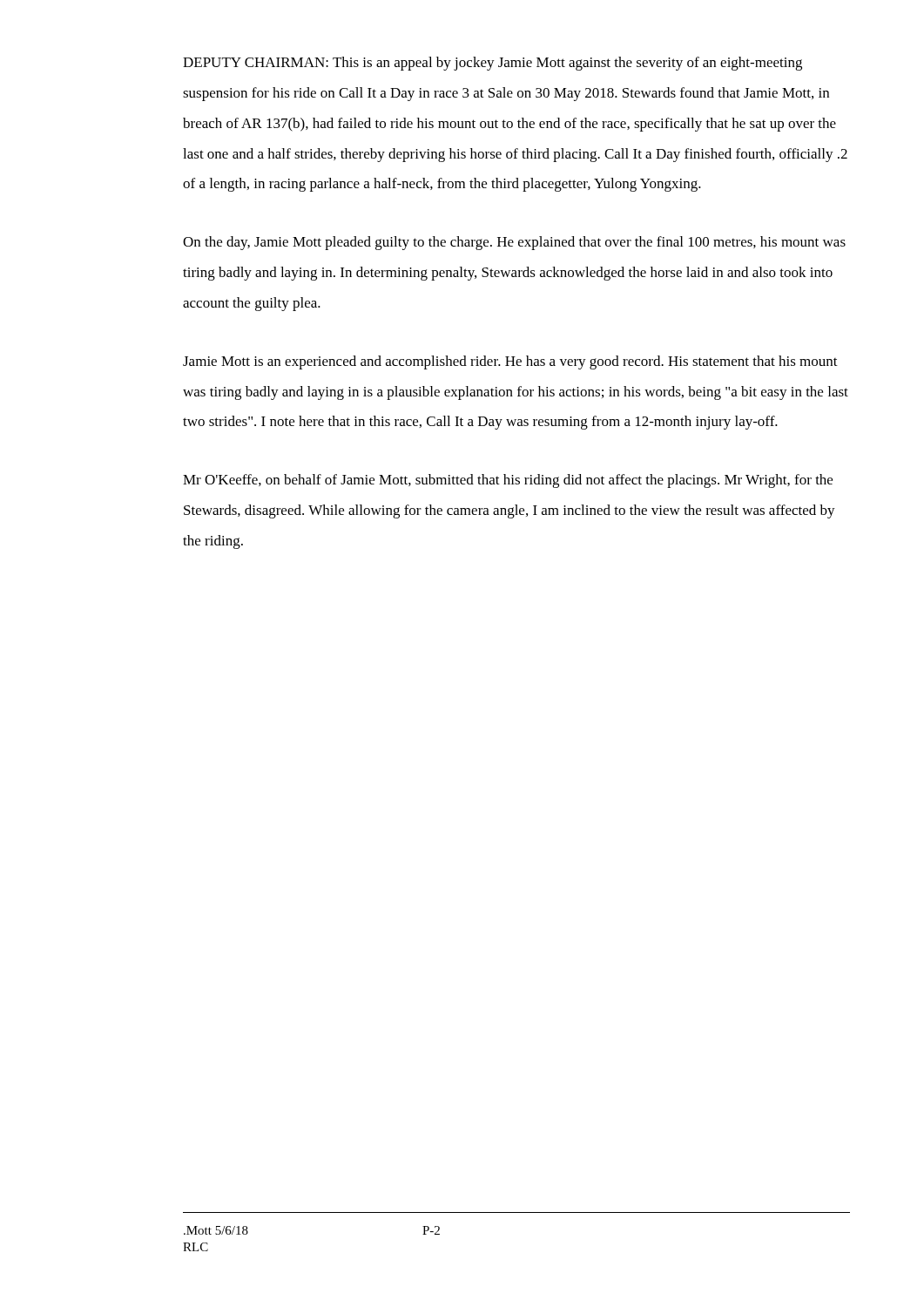Find the element starting "Jamie Mott is an experienced and accomplished"
924x1307 pixels.
515,391
